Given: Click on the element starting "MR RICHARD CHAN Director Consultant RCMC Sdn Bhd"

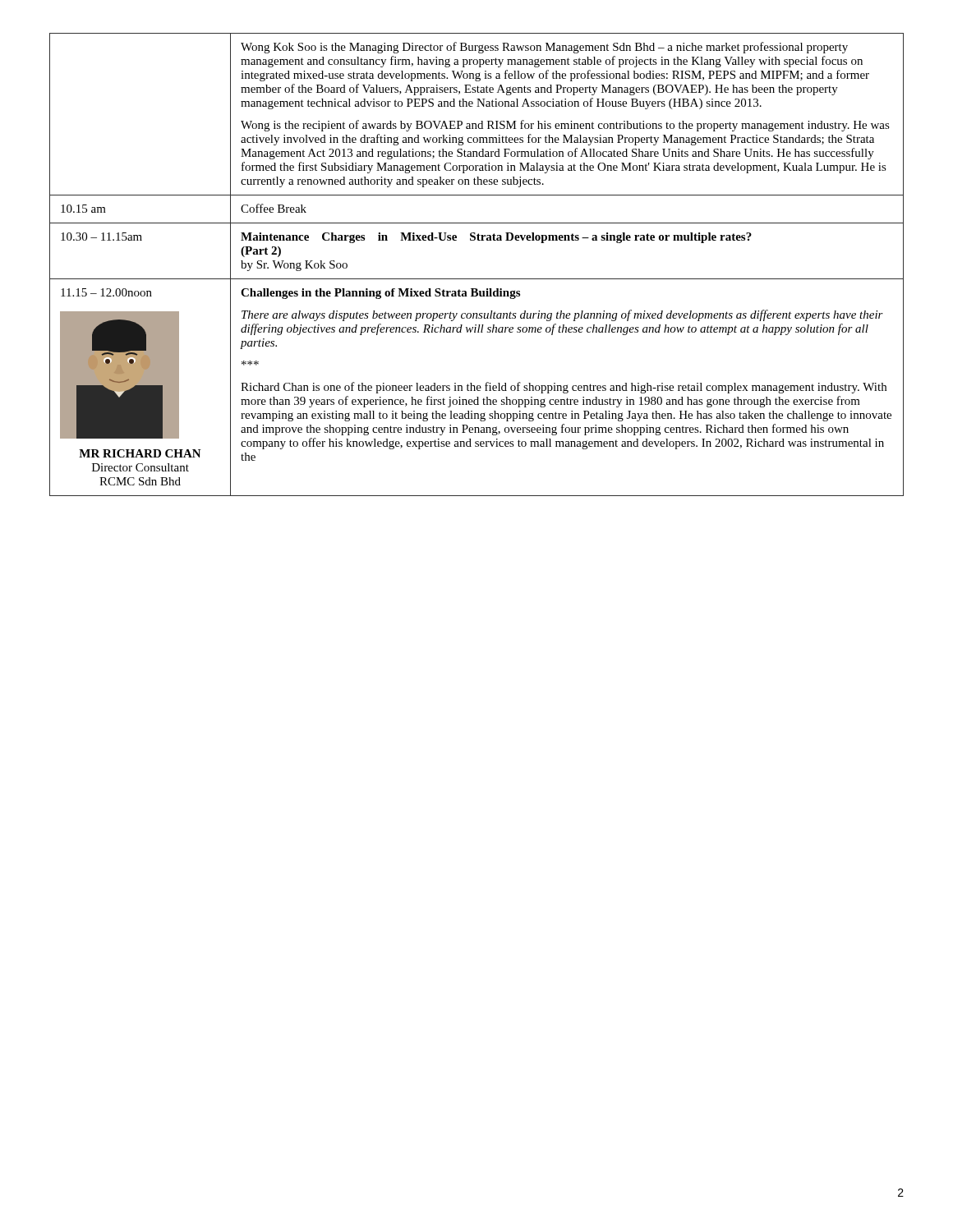Looking at the screenshot, I should point(140,467).
